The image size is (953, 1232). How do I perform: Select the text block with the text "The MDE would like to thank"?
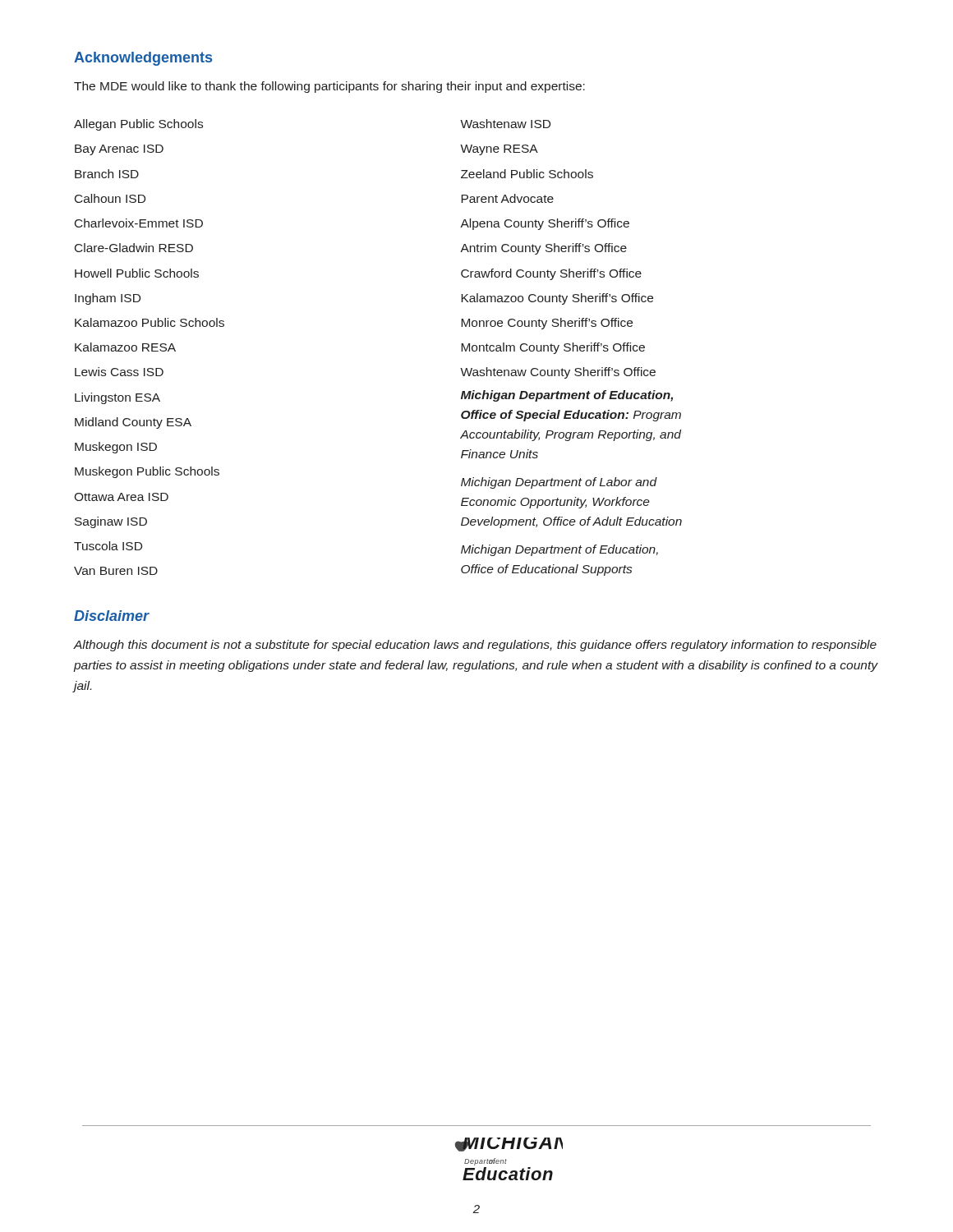click(330, 86)
